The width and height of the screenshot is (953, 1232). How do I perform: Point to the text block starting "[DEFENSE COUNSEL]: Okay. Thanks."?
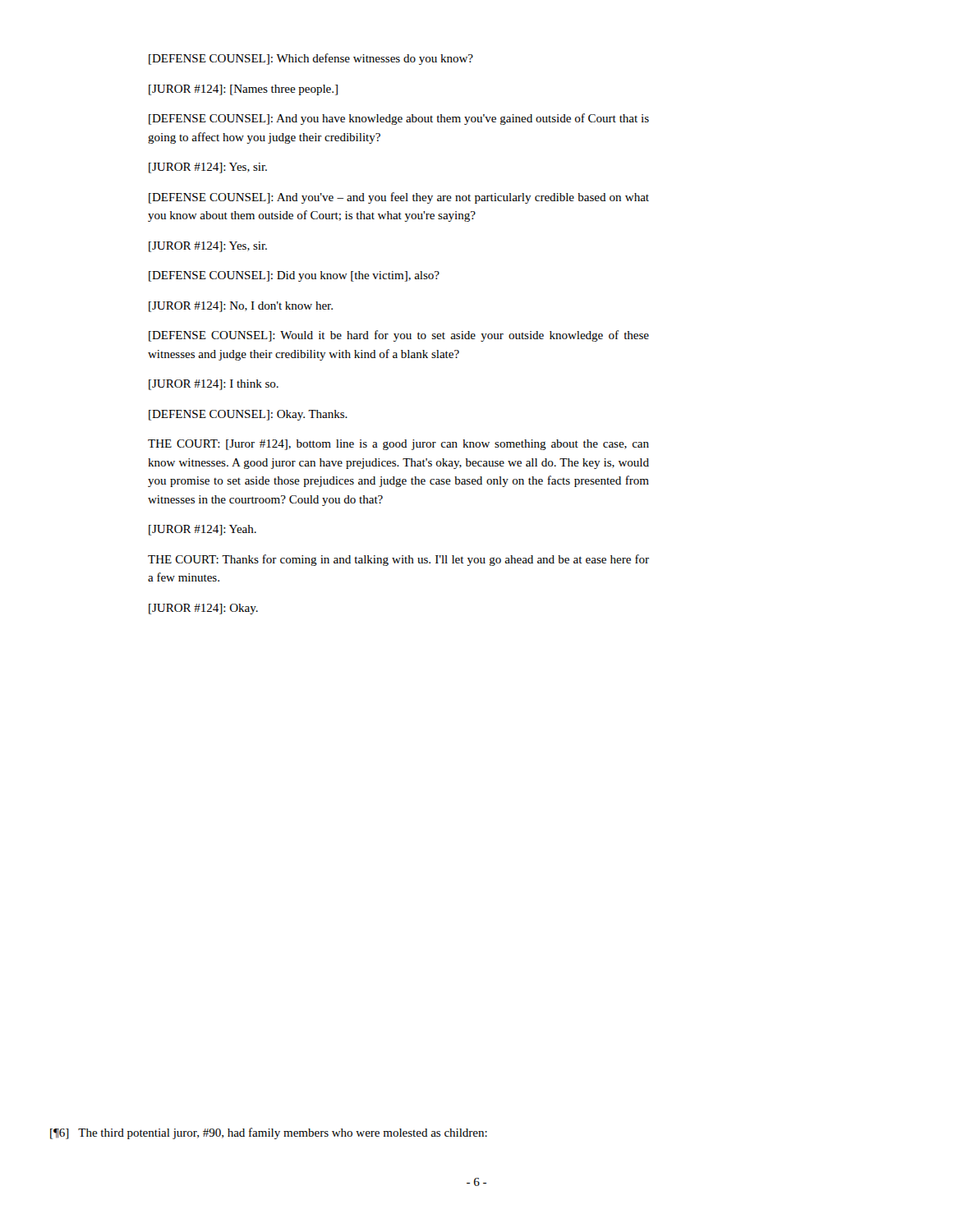pos(248,414)
